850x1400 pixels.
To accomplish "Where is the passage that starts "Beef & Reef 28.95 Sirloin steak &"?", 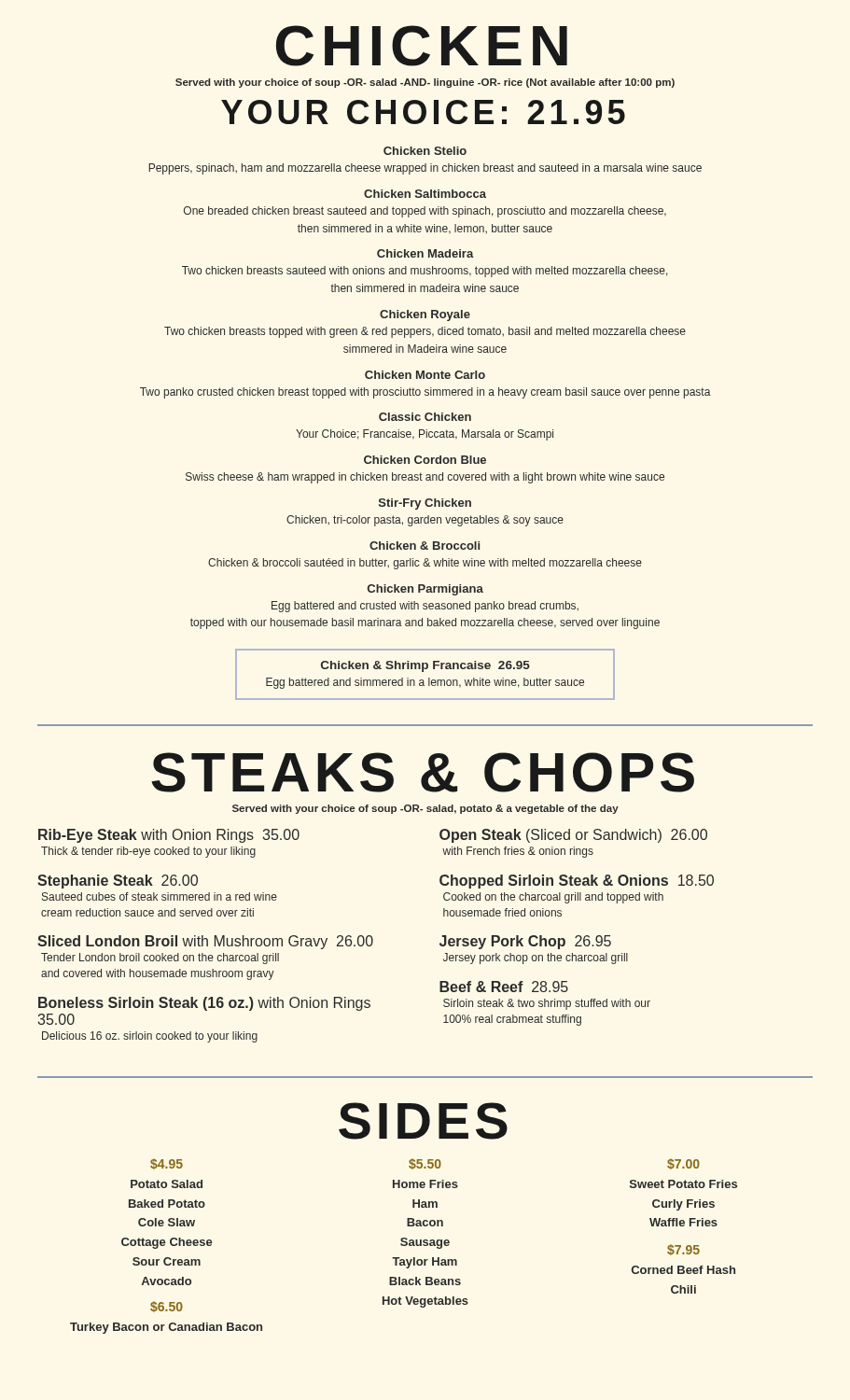I will pyautogui.click(x=626, y=1003).
